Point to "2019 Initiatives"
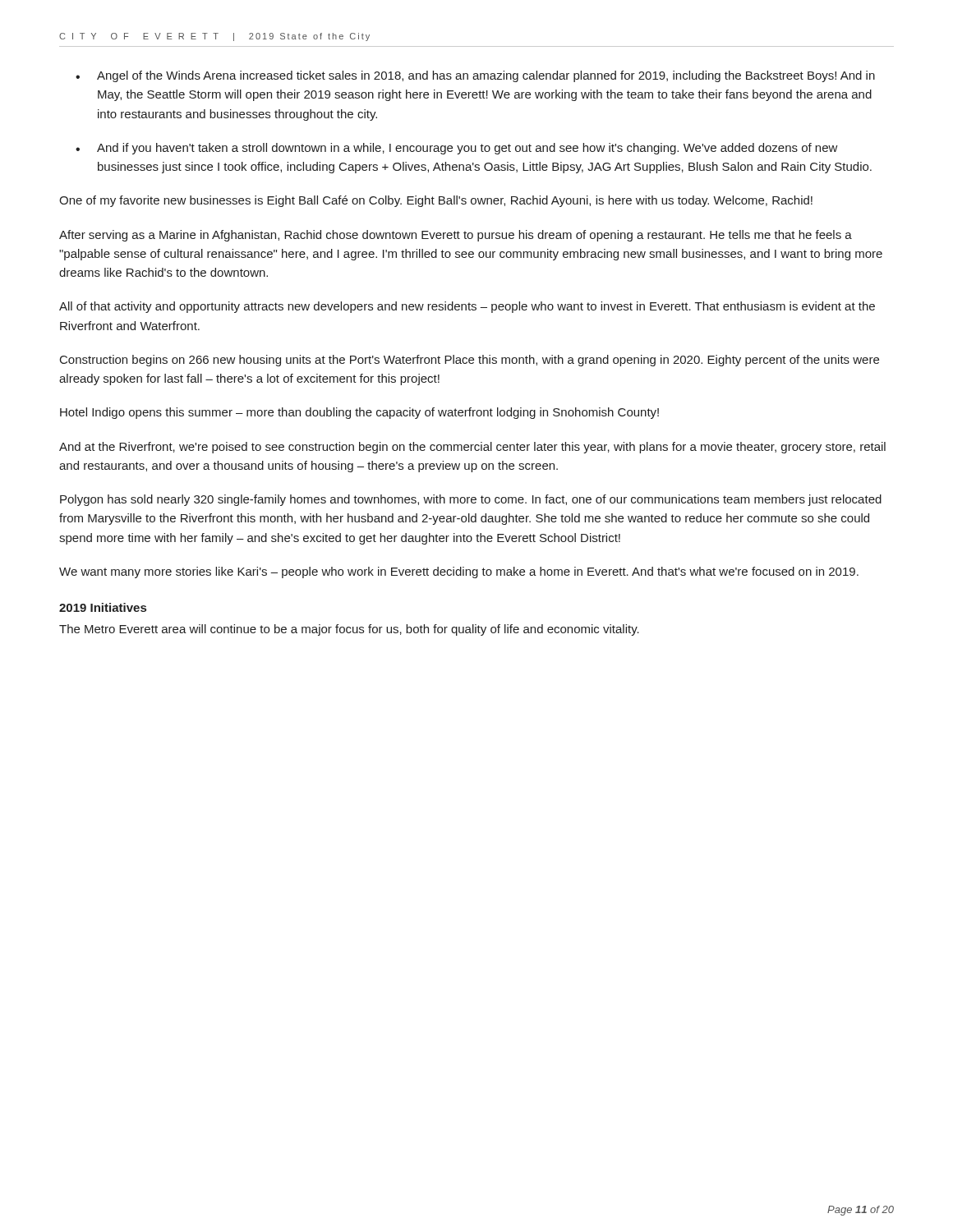 click(103, 607)
